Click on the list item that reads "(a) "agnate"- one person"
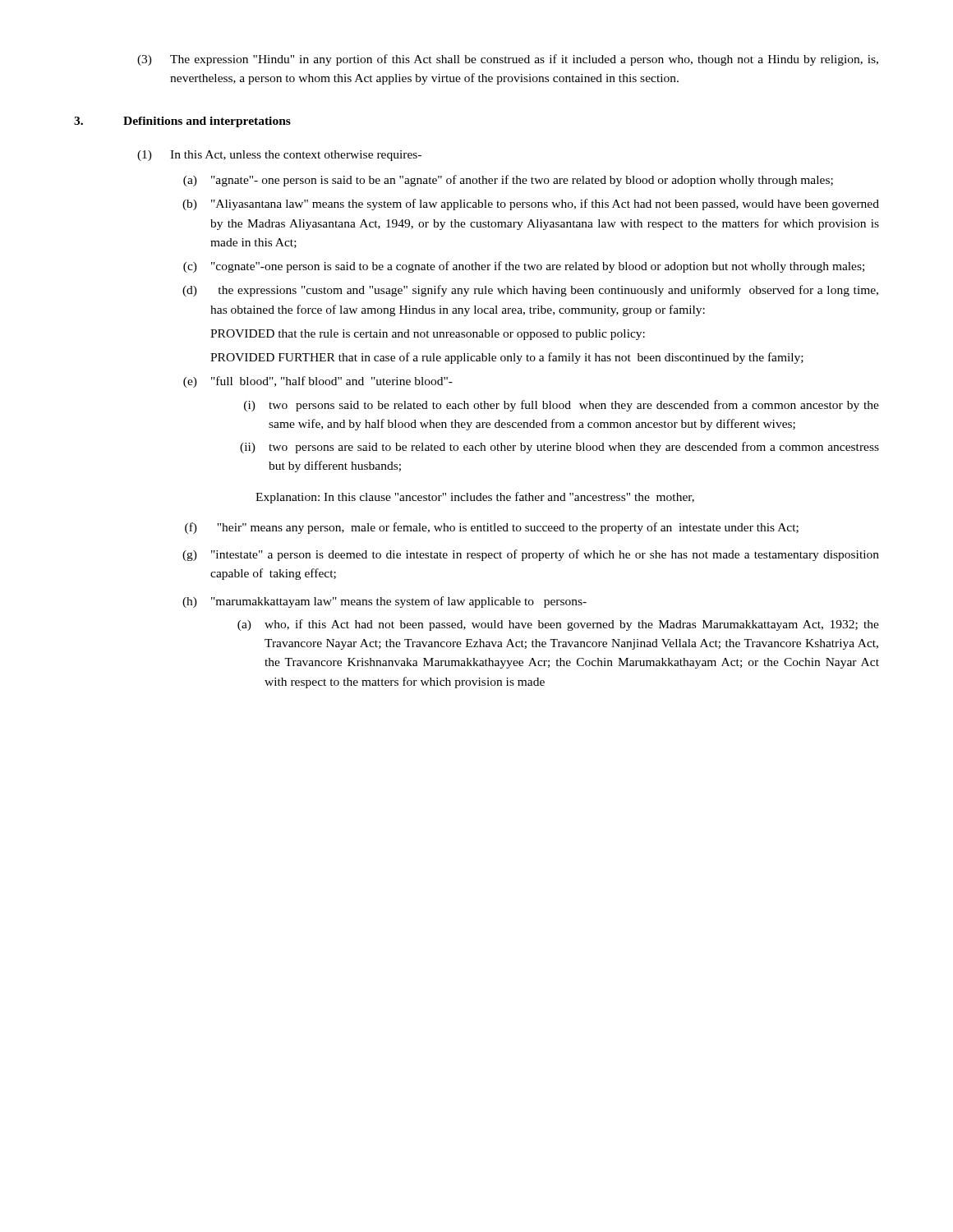Viewport: 953px width, 1232px height. [x=516, y=180]
